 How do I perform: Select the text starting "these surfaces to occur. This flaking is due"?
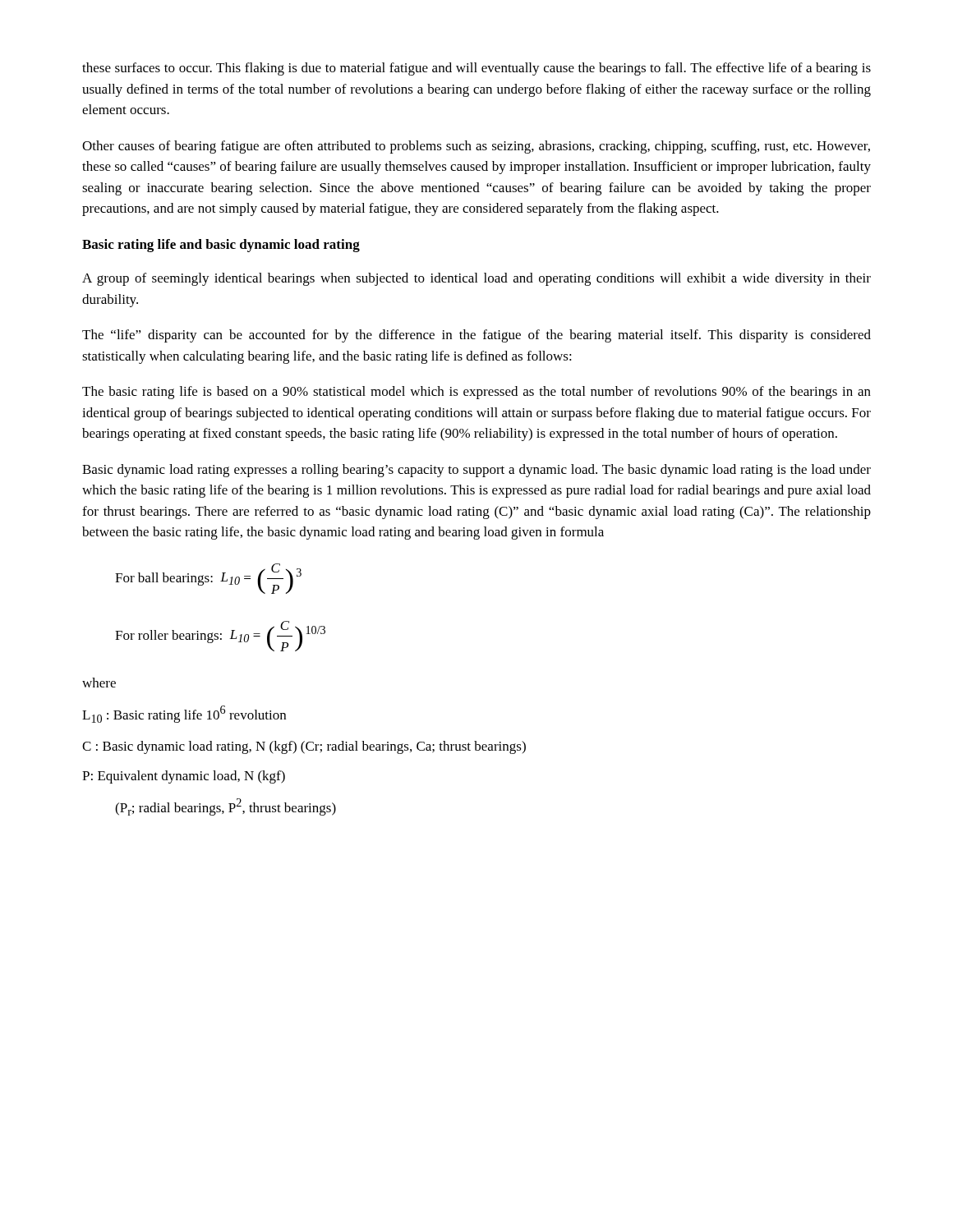476,89
